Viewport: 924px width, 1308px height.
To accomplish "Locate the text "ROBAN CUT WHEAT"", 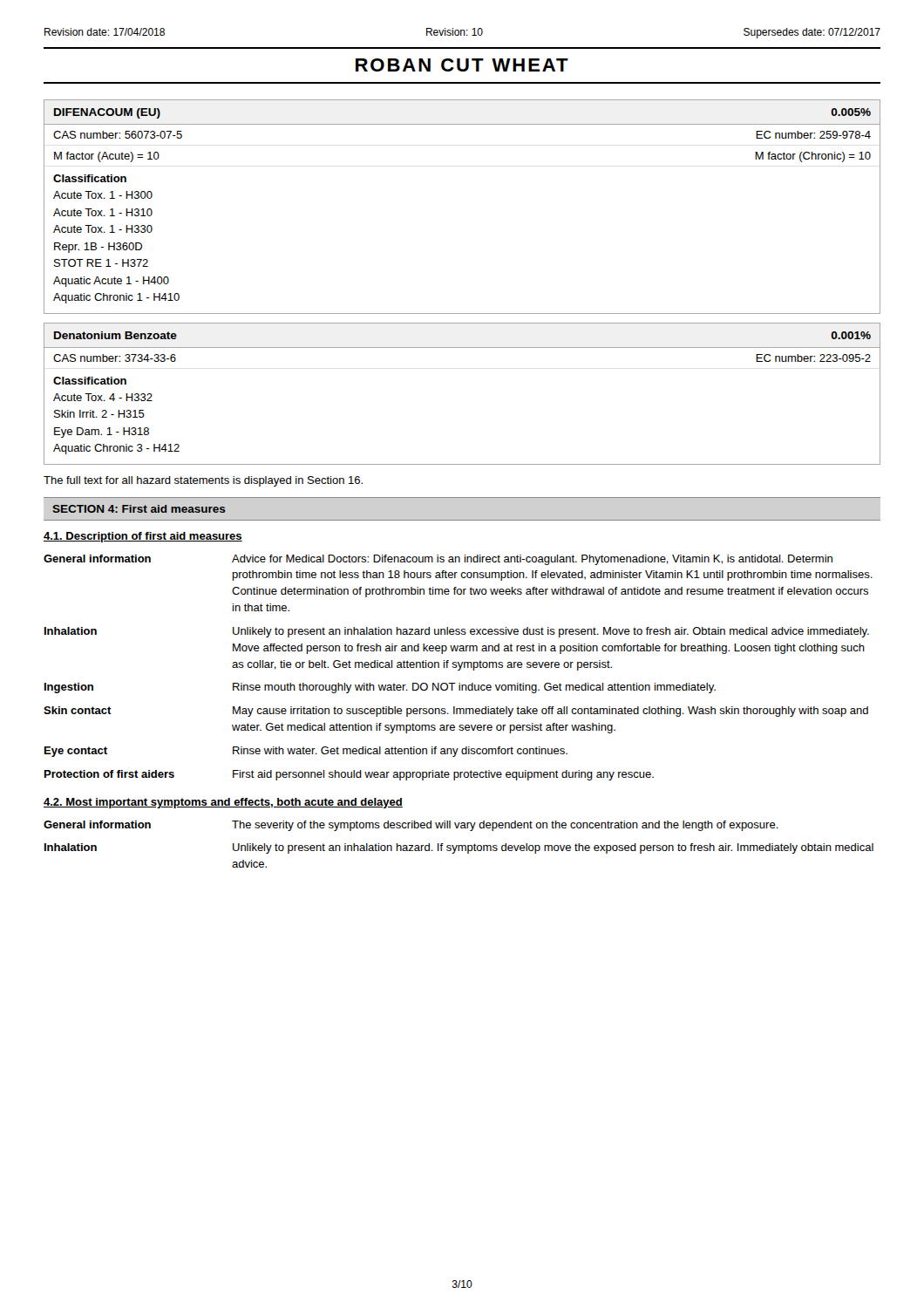I will click(462, 65).
